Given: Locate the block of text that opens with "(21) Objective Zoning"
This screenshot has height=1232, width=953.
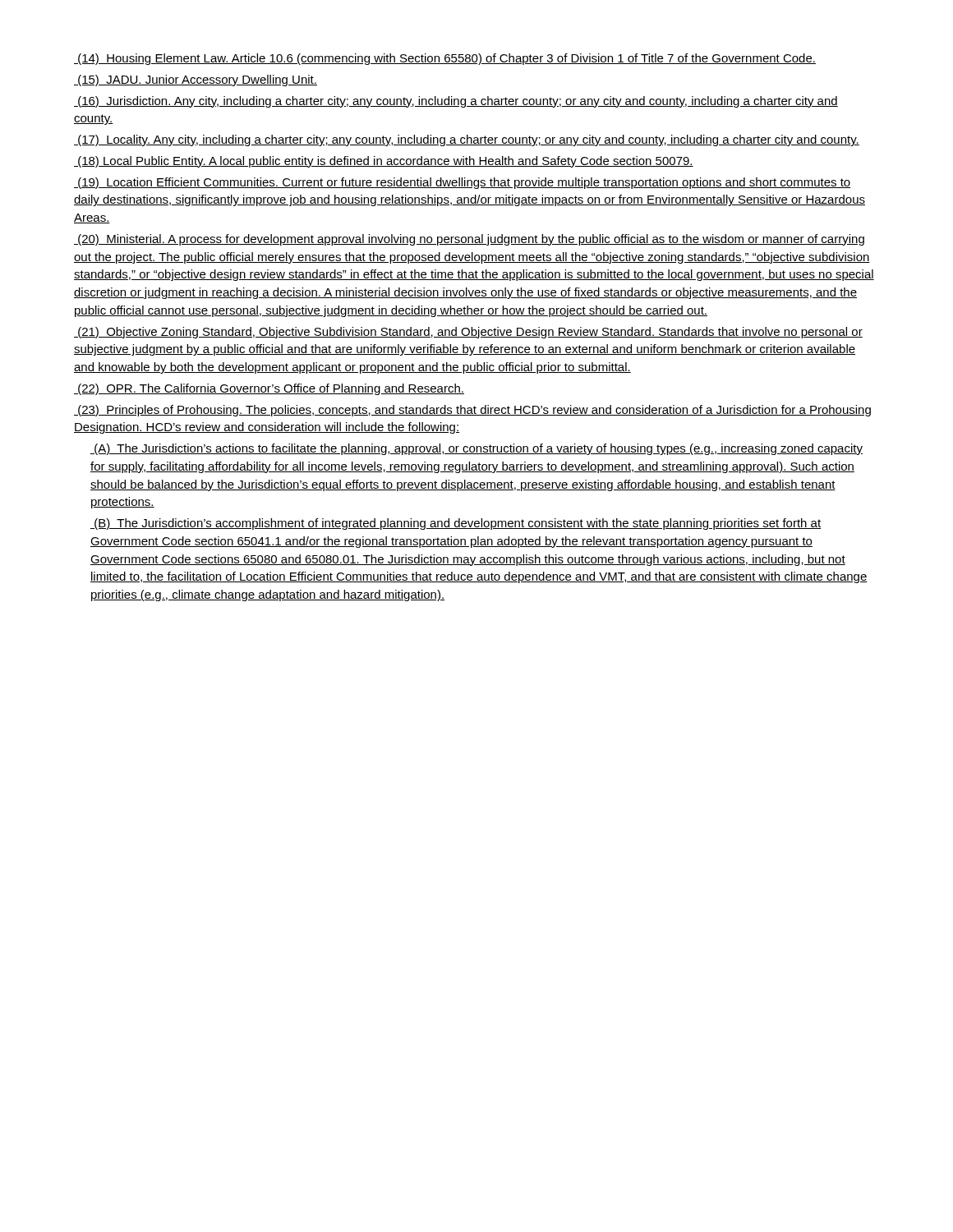Looking at the screenshot, I should tap(468, 349).
